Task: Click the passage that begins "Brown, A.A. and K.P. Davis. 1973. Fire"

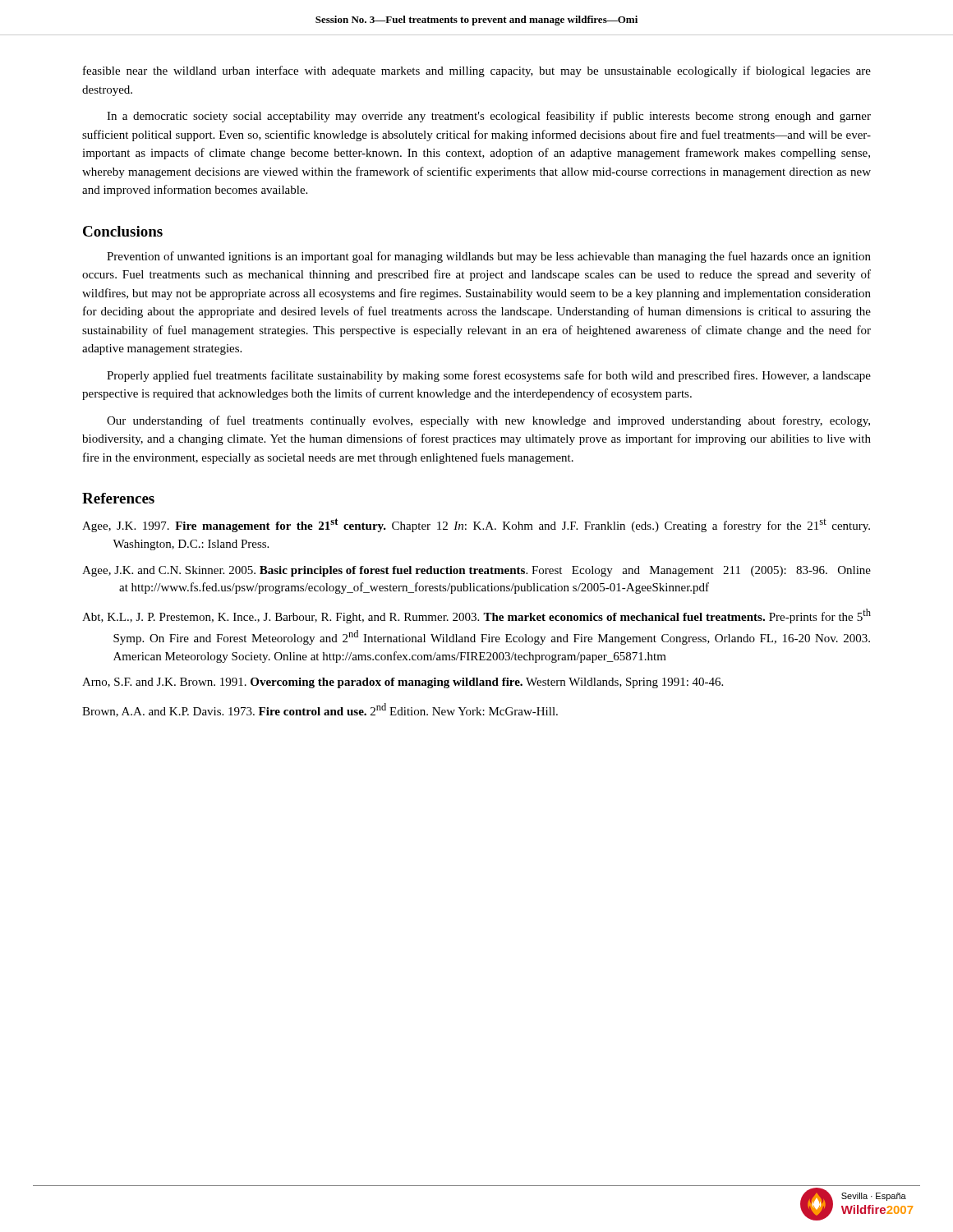Action: pyautogui.click(x=320, y=710)
